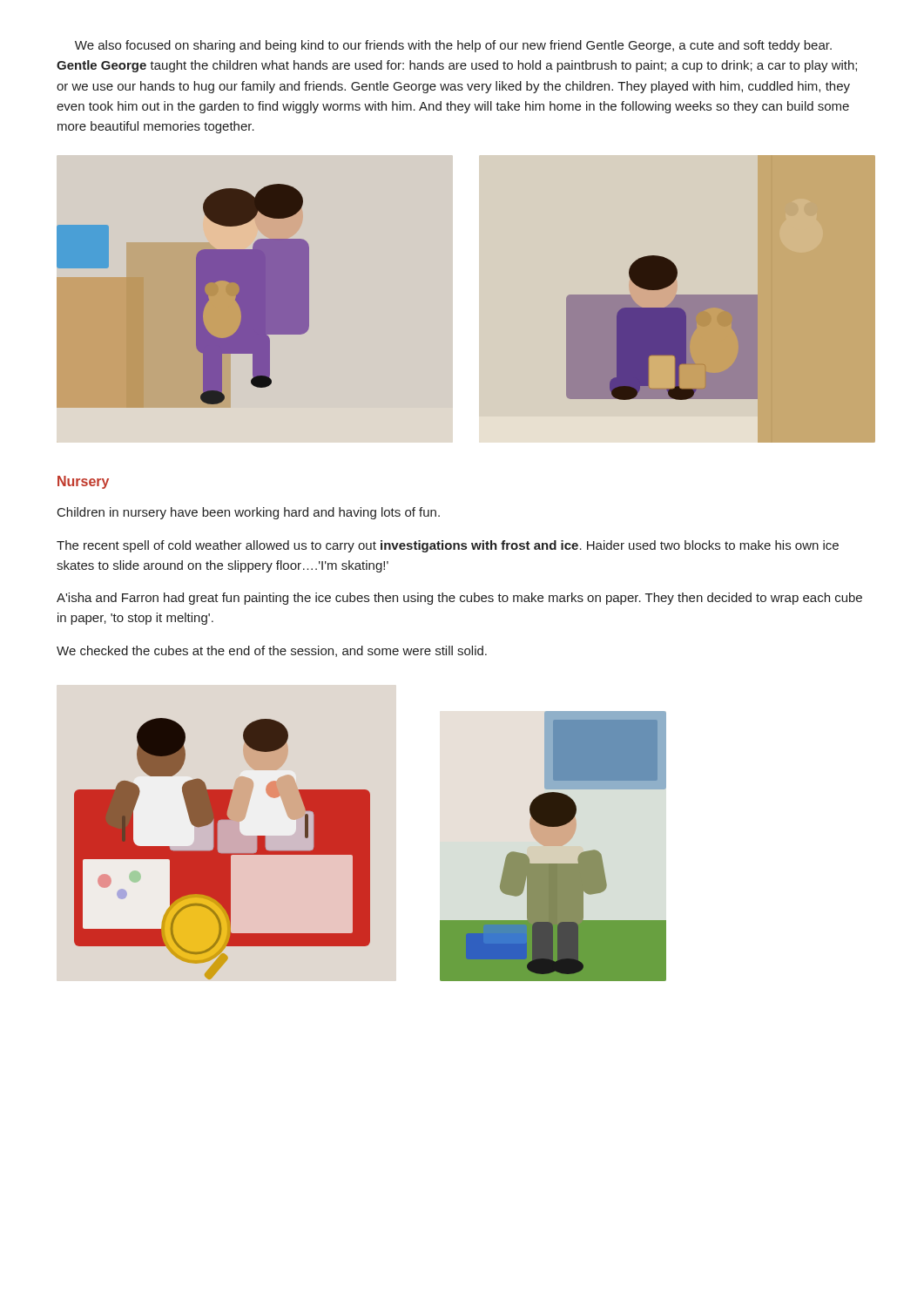
Task: Locate the passage starting "A'isha and Farron had"
Action: [460, 607]
